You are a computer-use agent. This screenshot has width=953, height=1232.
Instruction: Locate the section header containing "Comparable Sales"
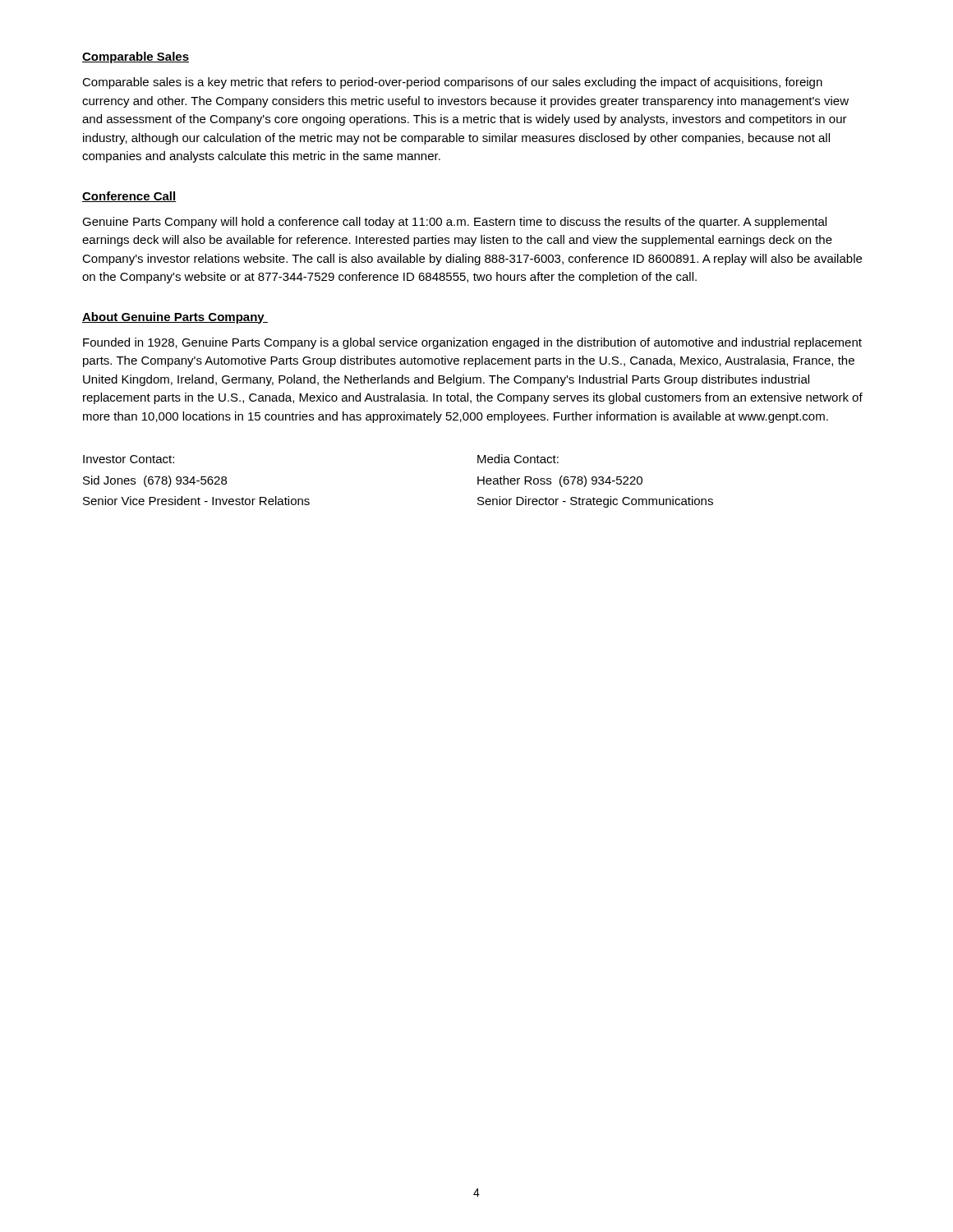[x=136, y=56]
